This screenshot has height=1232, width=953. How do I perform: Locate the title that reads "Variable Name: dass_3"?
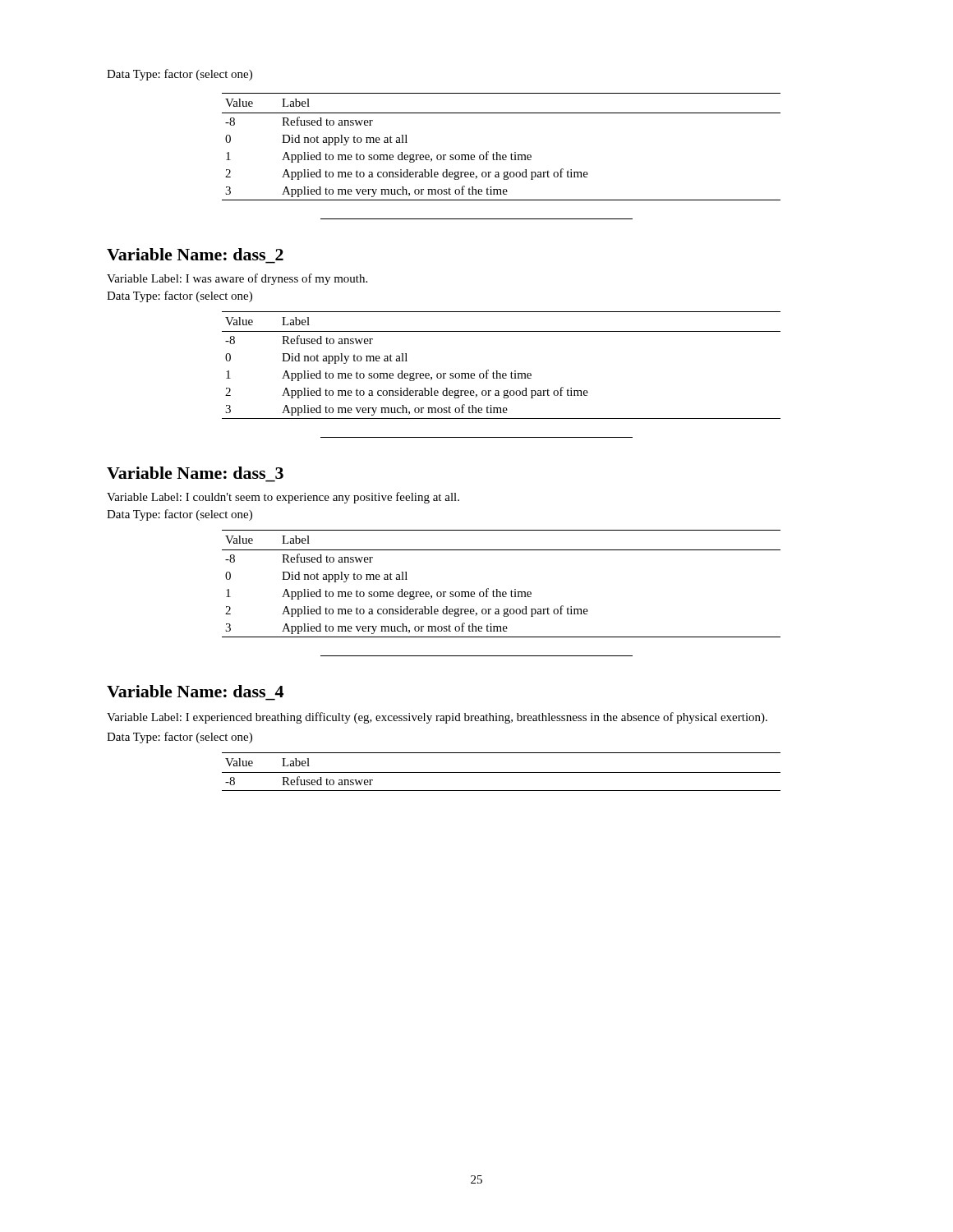195,473
